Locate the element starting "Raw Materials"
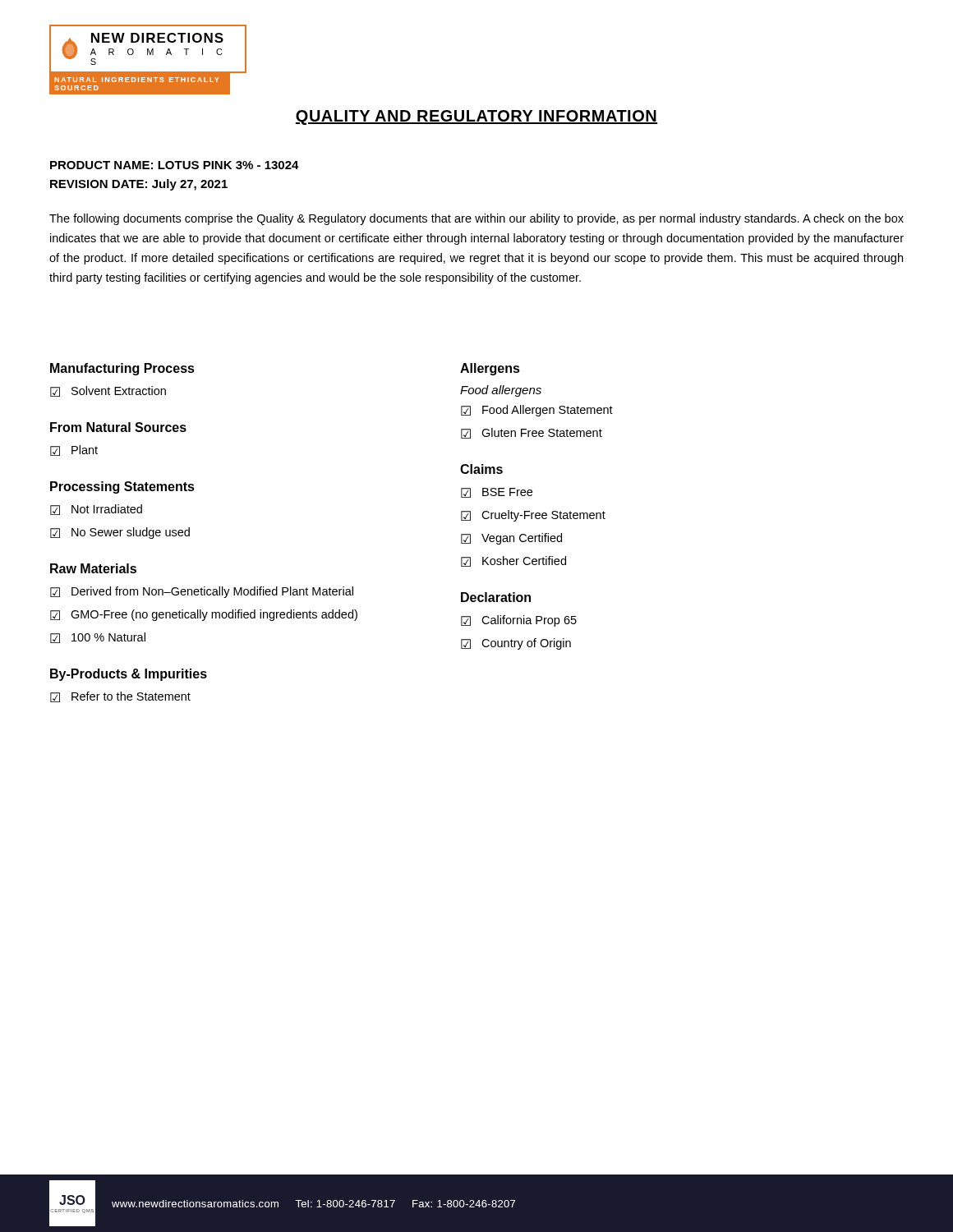Image resolution: width=953 pixels, height=1232 pixels. 93,569
